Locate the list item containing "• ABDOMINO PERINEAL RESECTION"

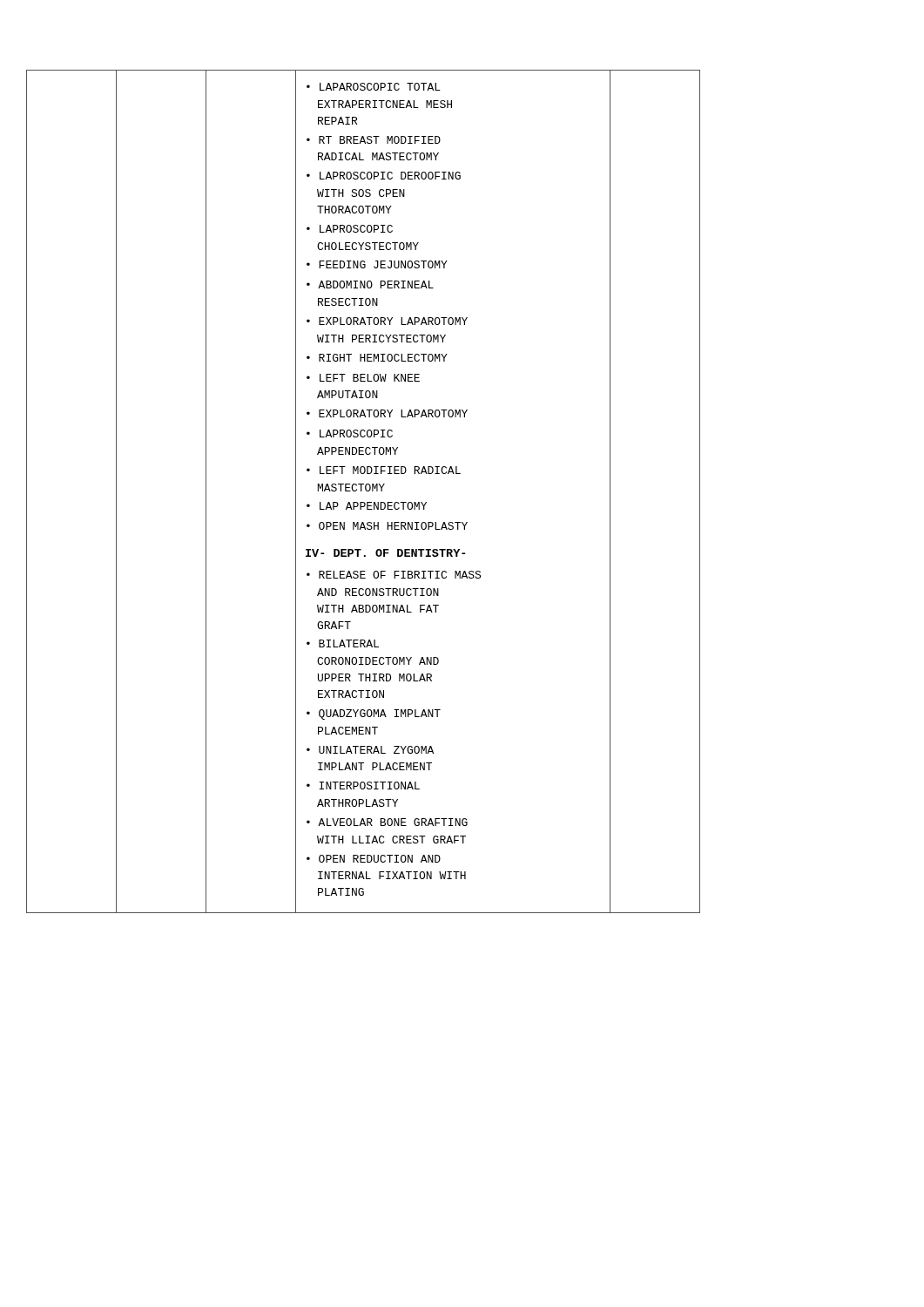click(370, 284)
